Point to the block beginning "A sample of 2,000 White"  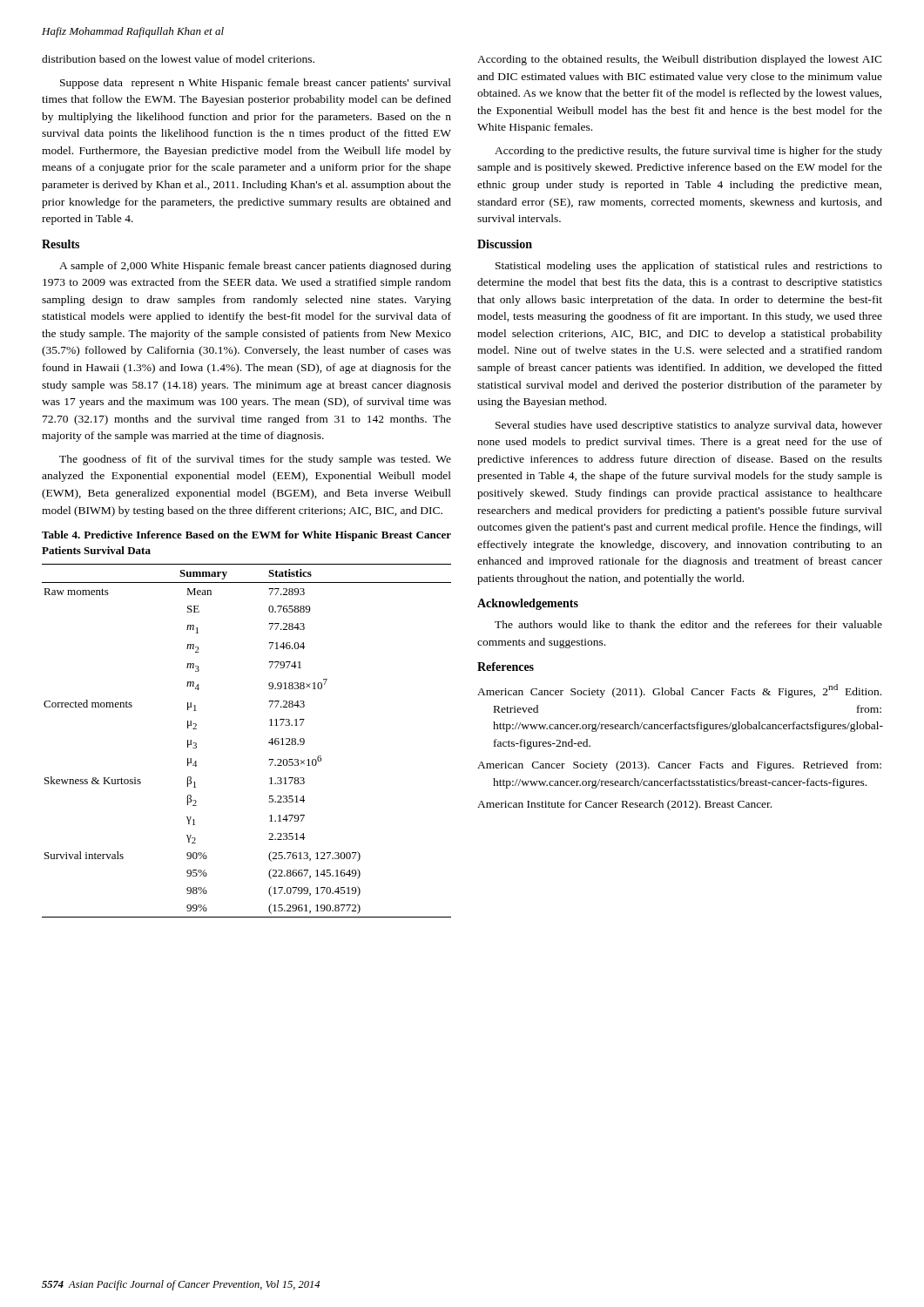246,388
